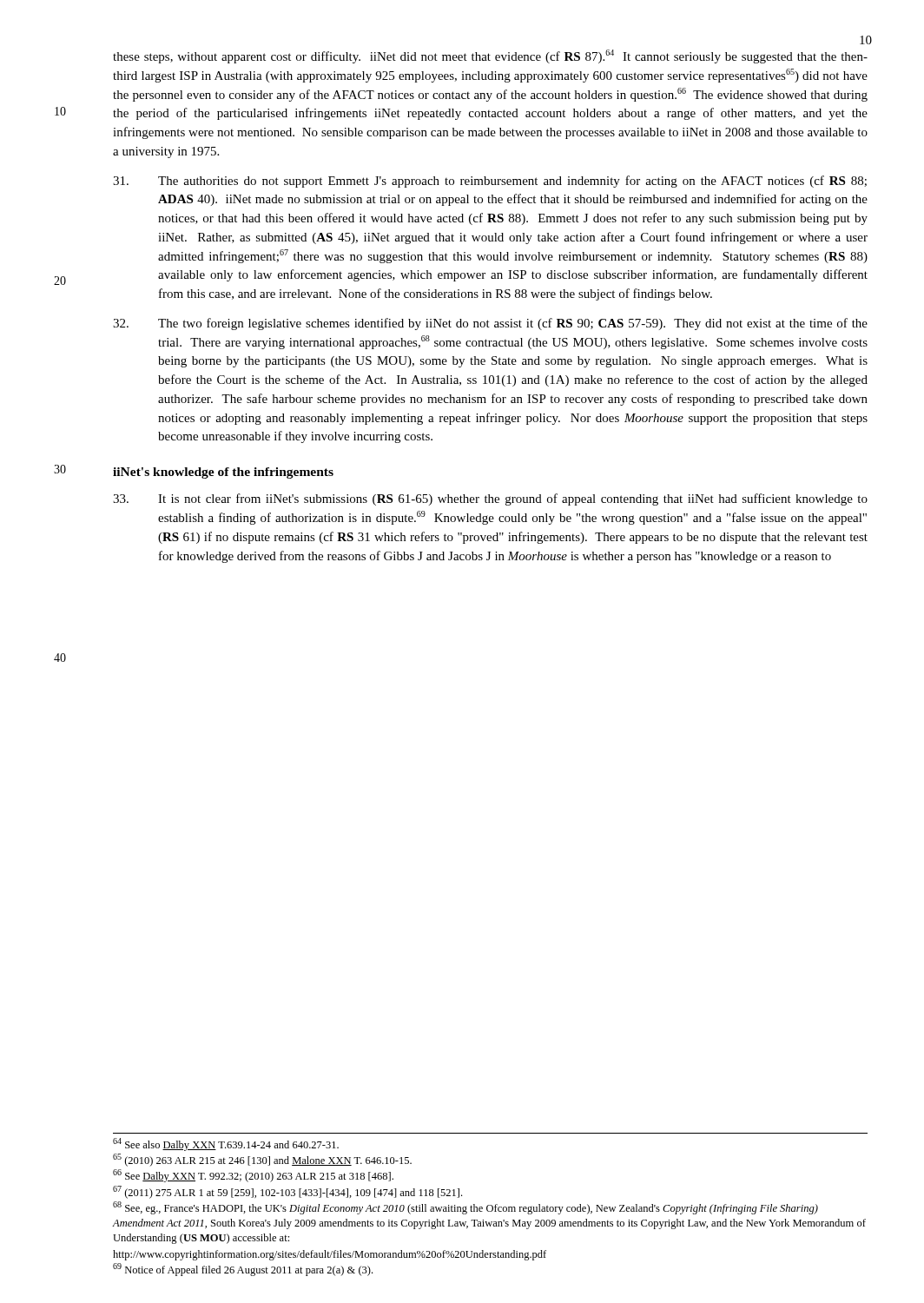The width and height of the screenshot is (924, 1303).
Task: Select the section header
Action: point(223,471)
